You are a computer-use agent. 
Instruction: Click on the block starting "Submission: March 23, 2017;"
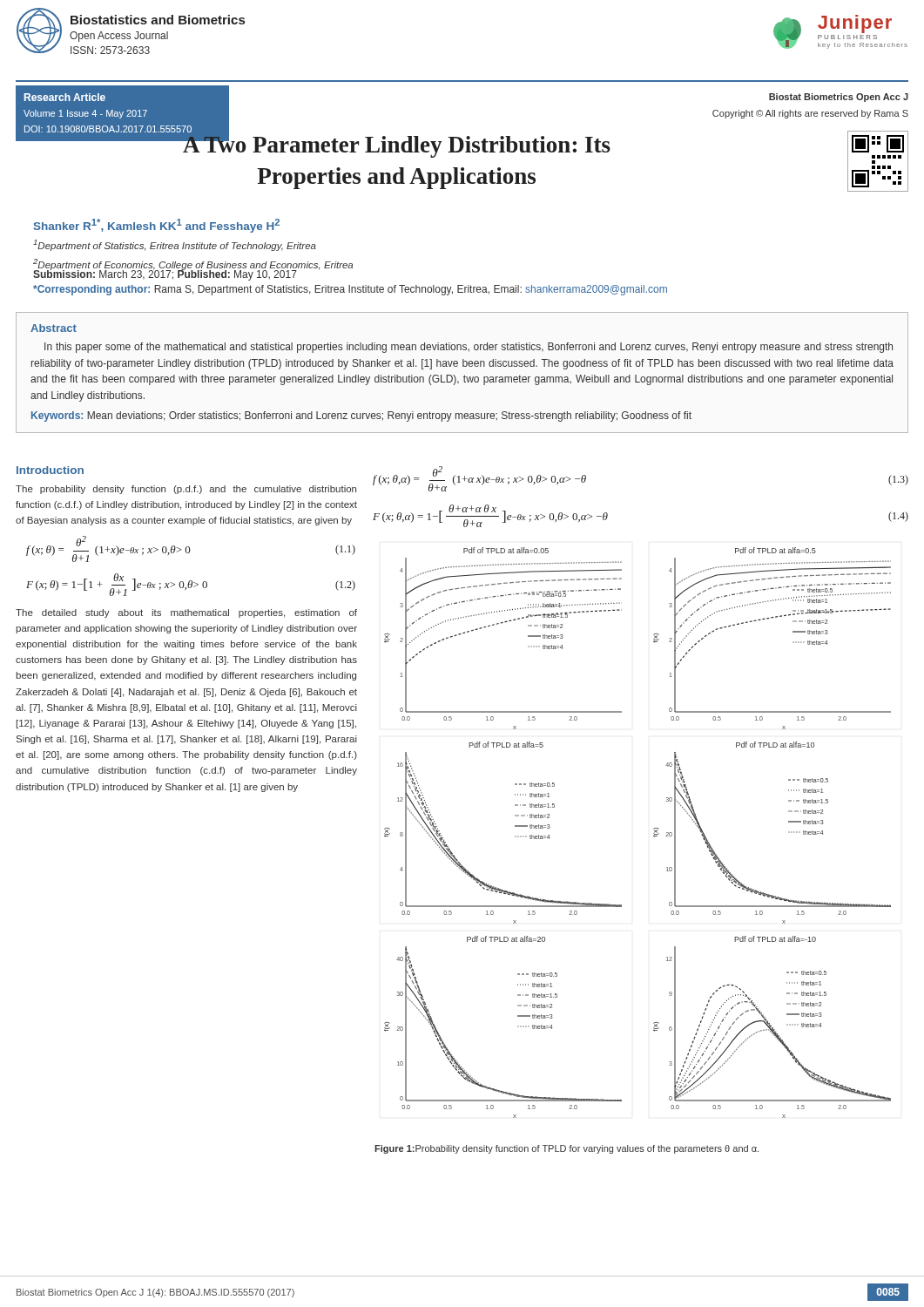coord(165,274)
